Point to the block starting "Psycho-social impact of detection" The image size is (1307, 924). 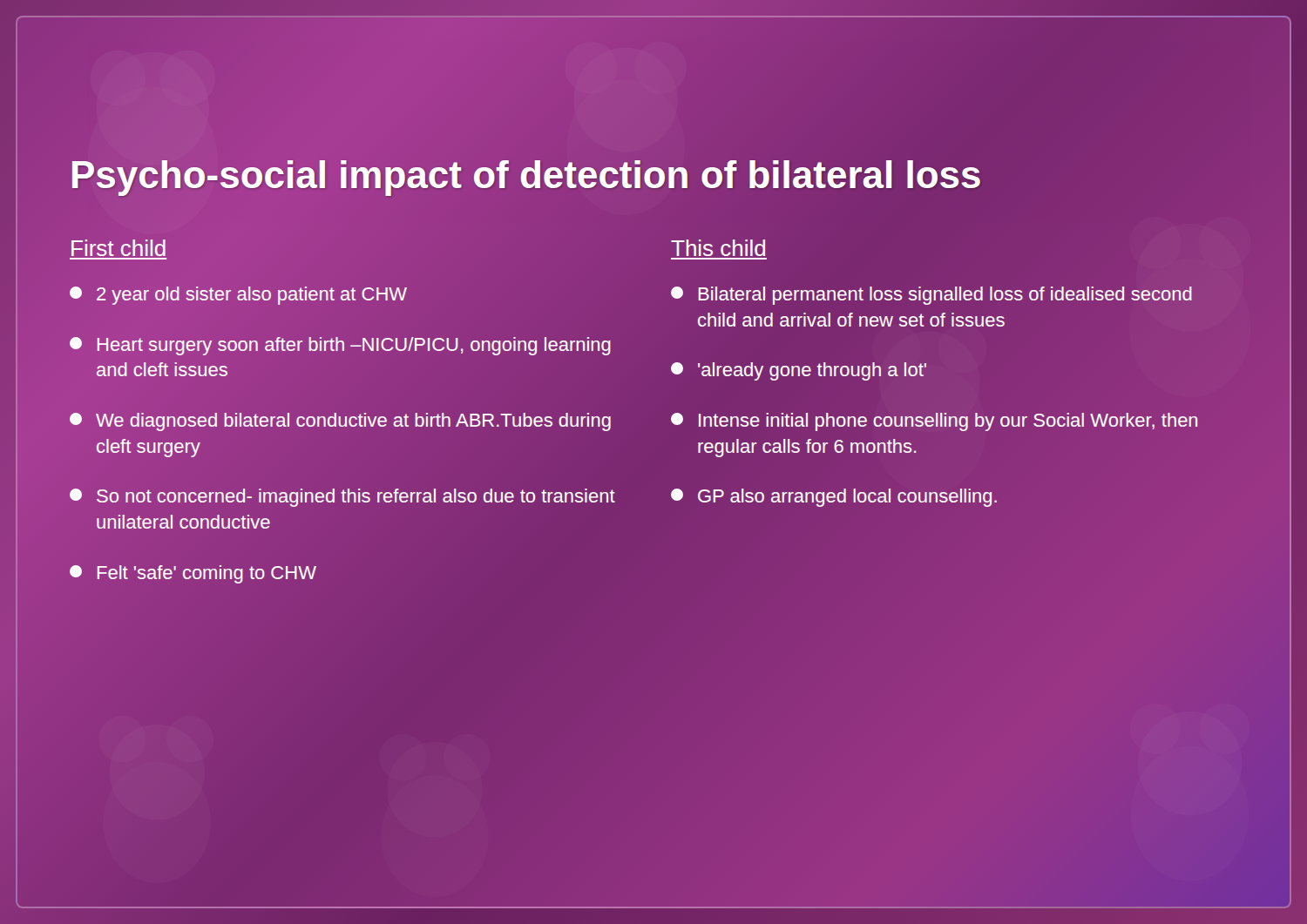[x=526, y=175]
